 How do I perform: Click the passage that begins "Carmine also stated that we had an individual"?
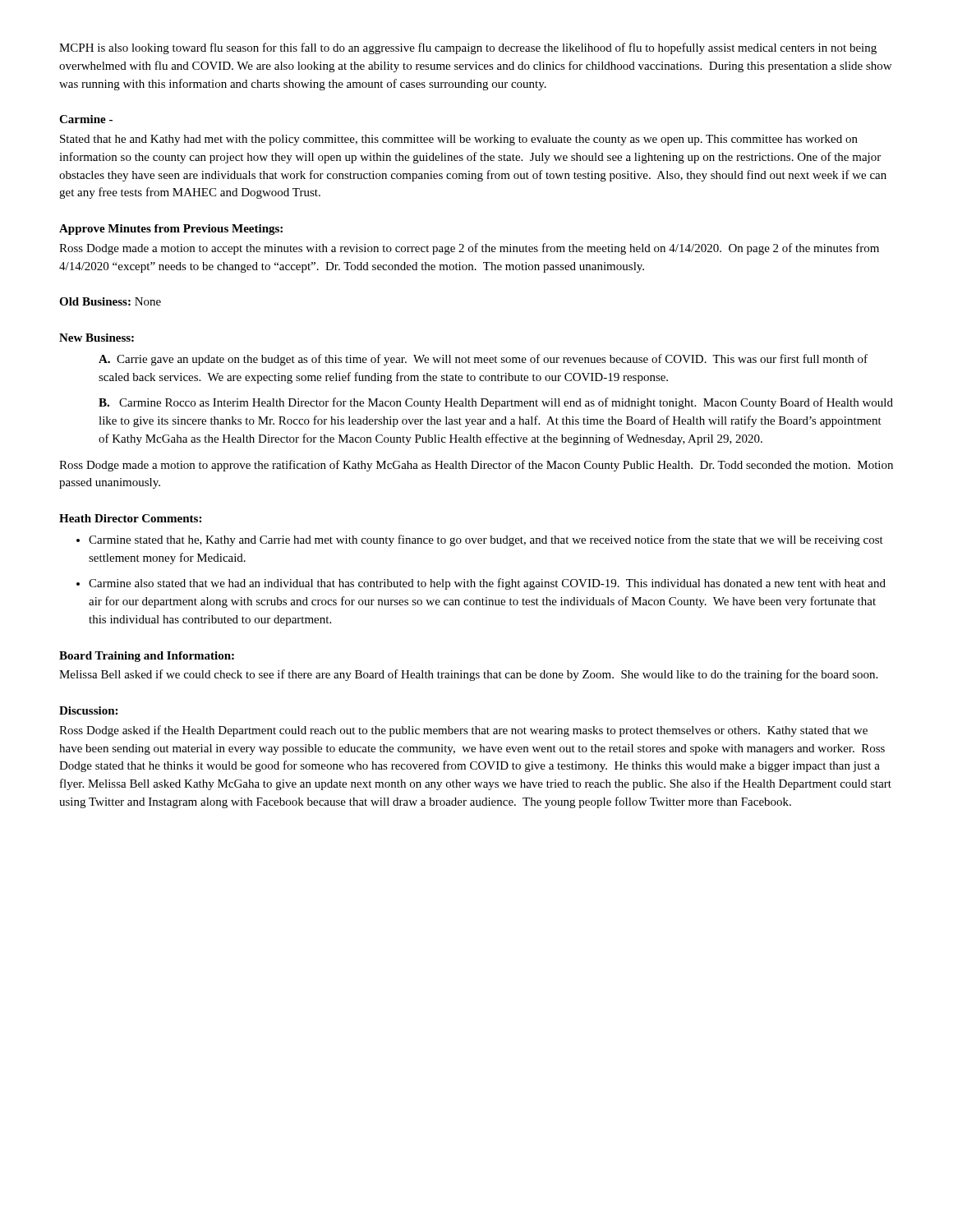487,601
